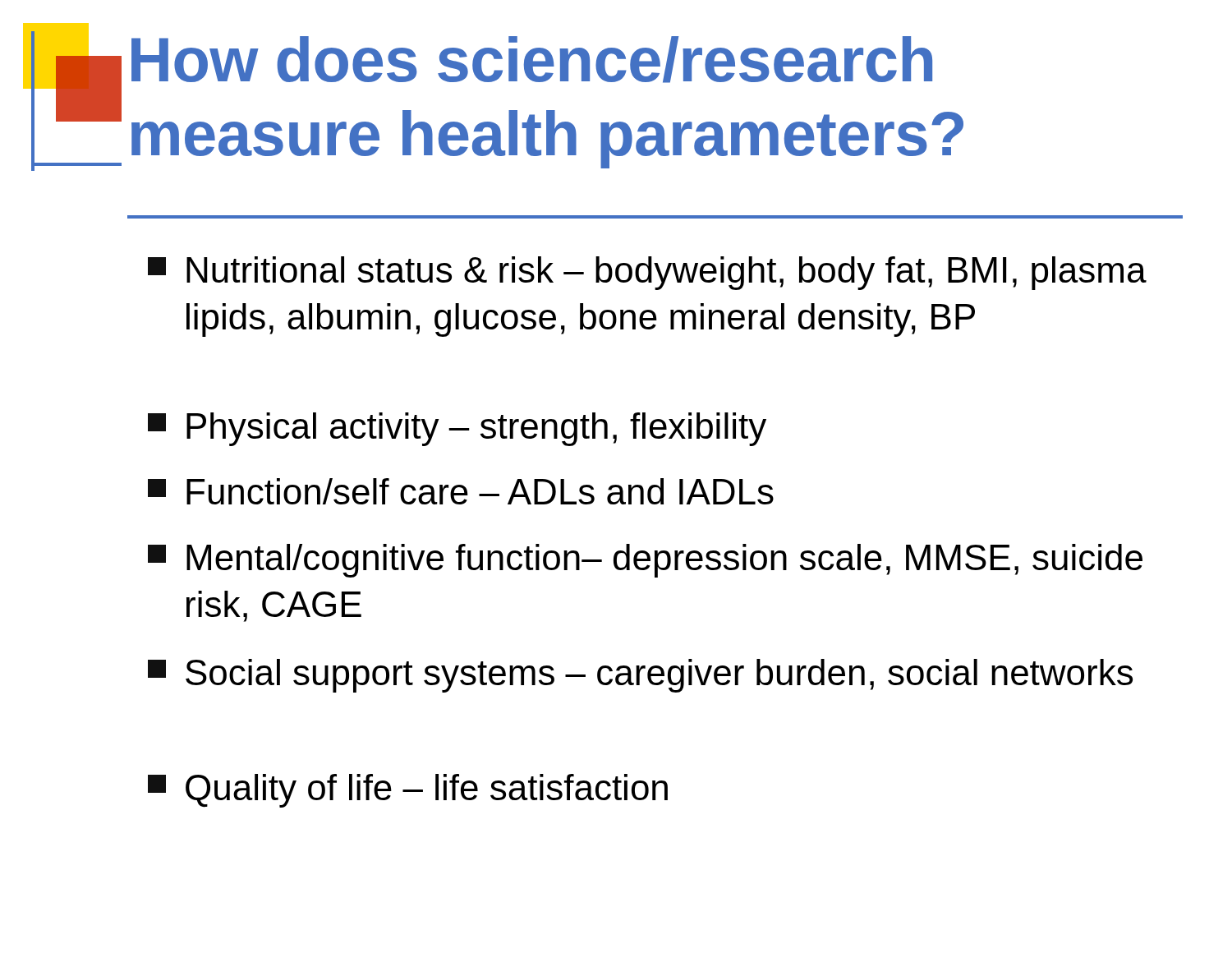Locate the text starting "Function/self care – ADLs and IADLs"
Image resolution: width=1232 pixels, height=953 pixels.
coord(461,492)
